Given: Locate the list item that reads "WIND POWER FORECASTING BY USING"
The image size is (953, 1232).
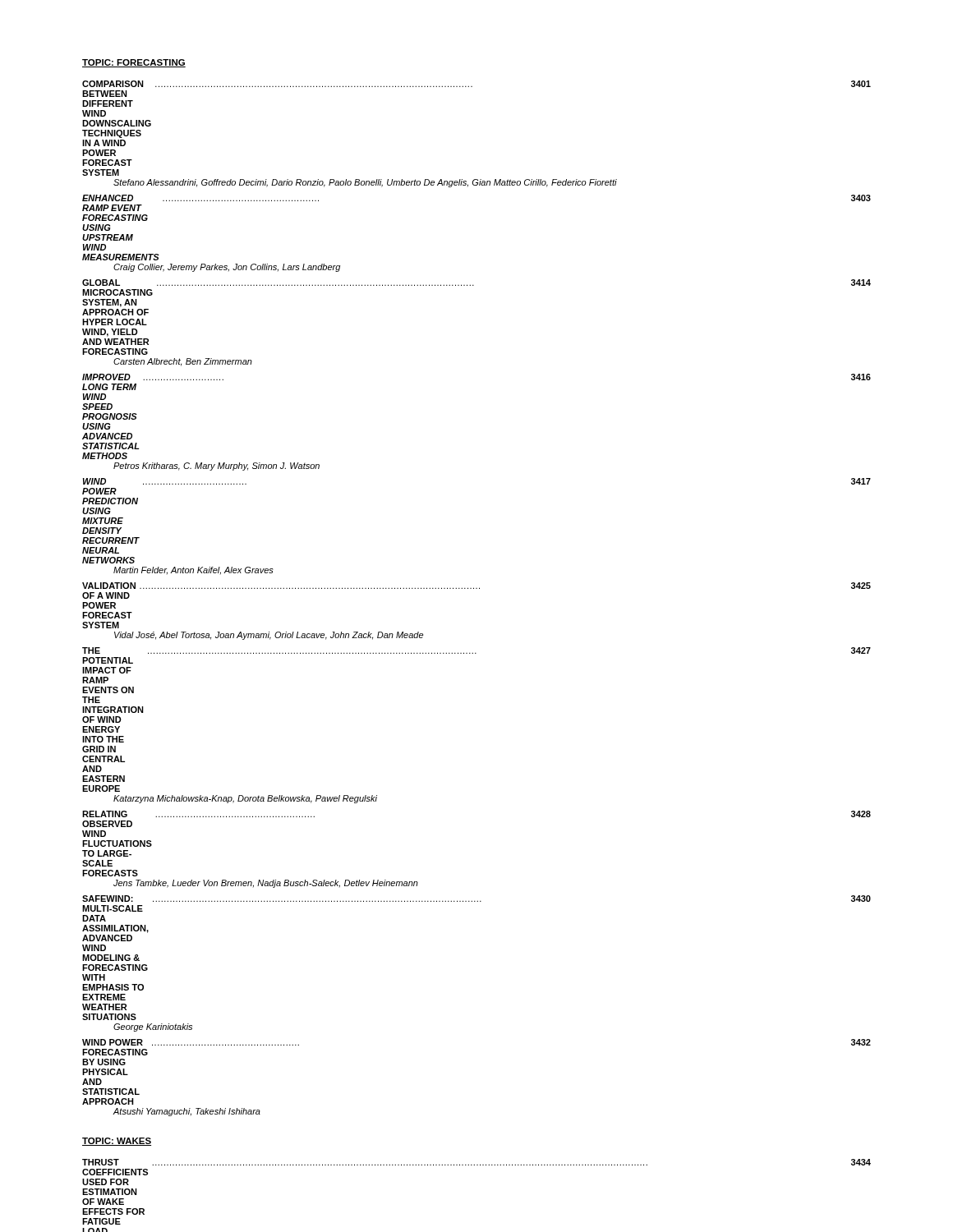Looking at the screenshot, I should pos(101,1042).
